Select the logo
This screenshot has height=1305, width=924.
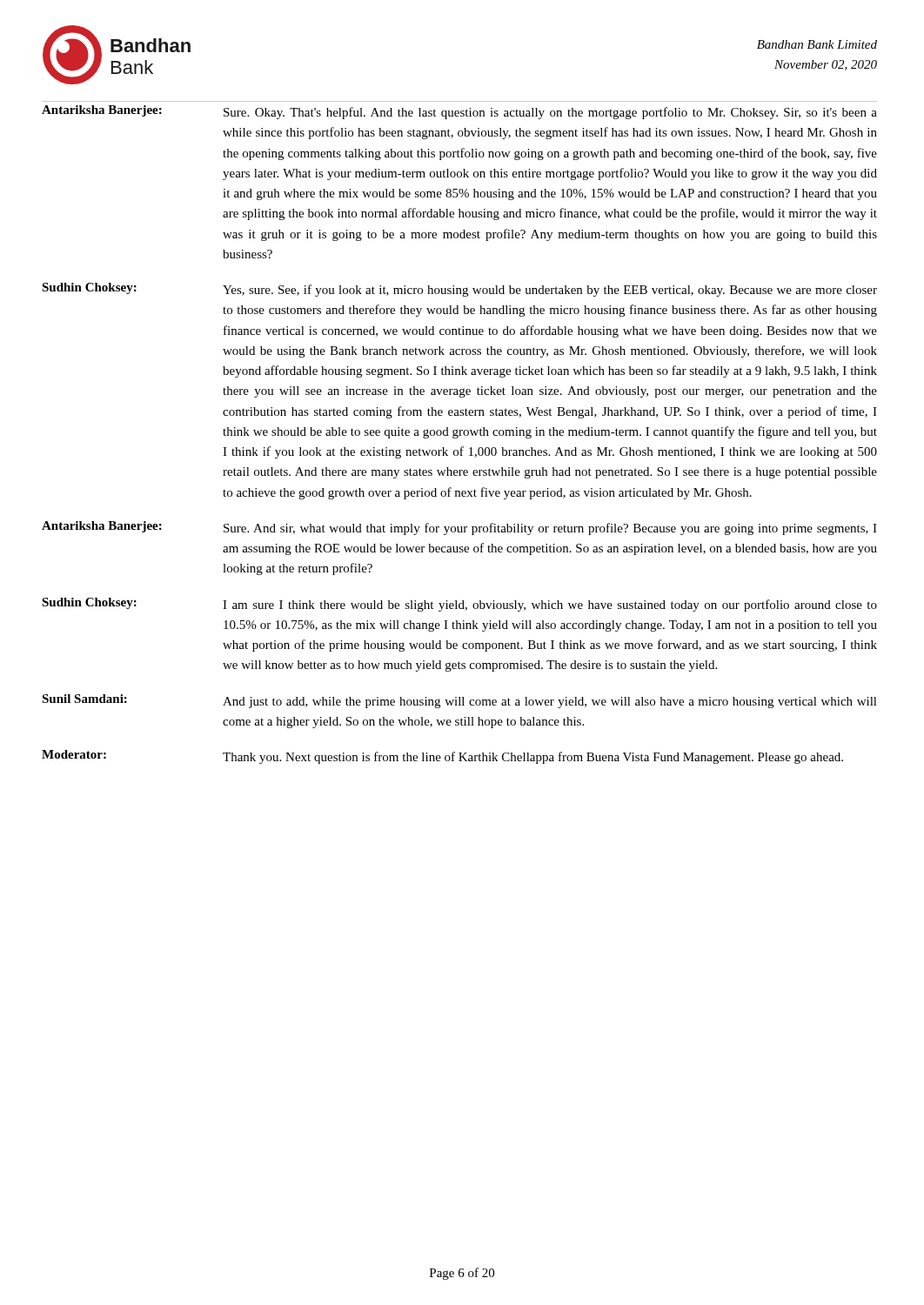137,55
